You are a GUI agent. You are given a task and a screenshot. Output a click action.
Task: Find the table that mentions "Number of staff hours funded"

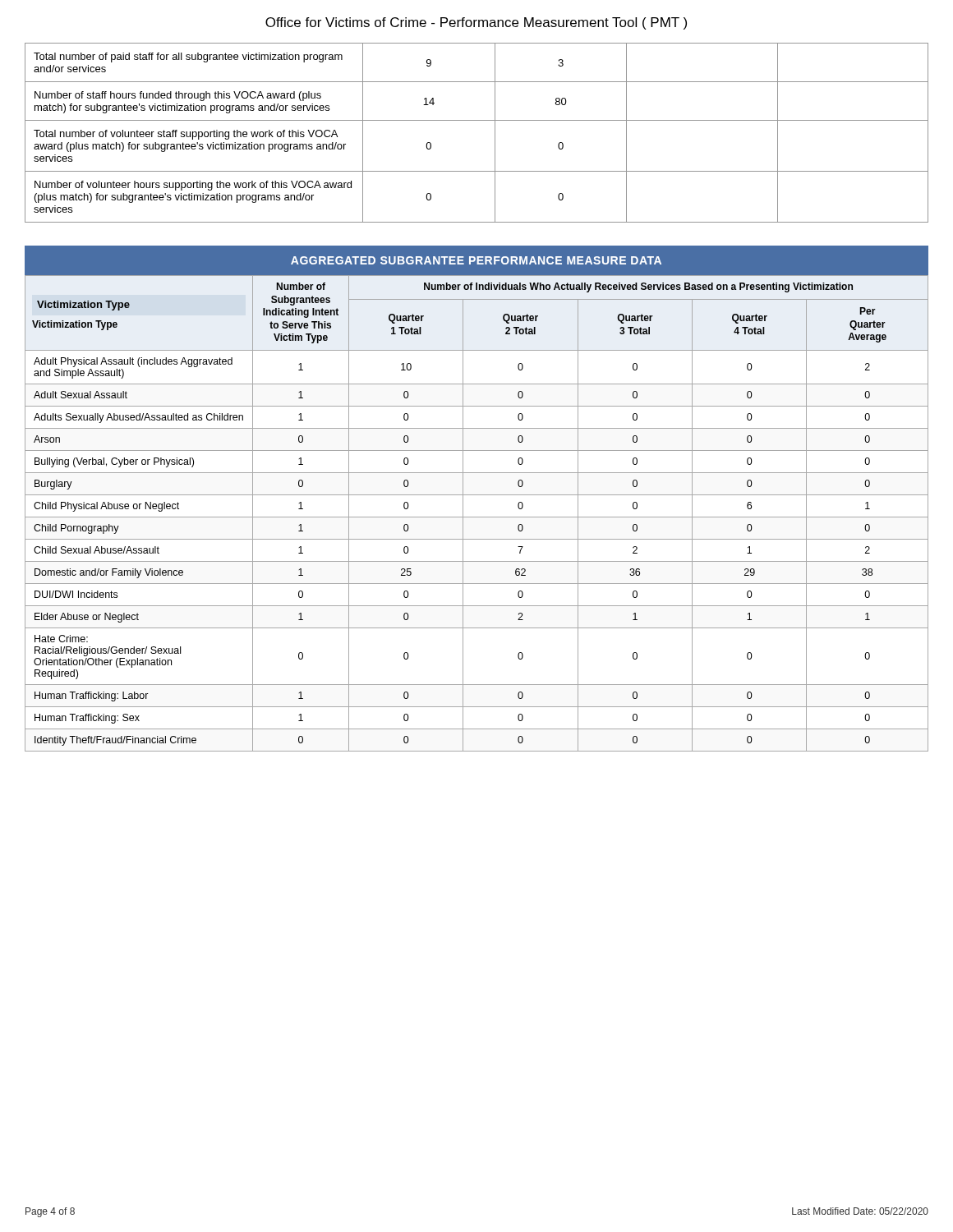click(x=476, y=133)
